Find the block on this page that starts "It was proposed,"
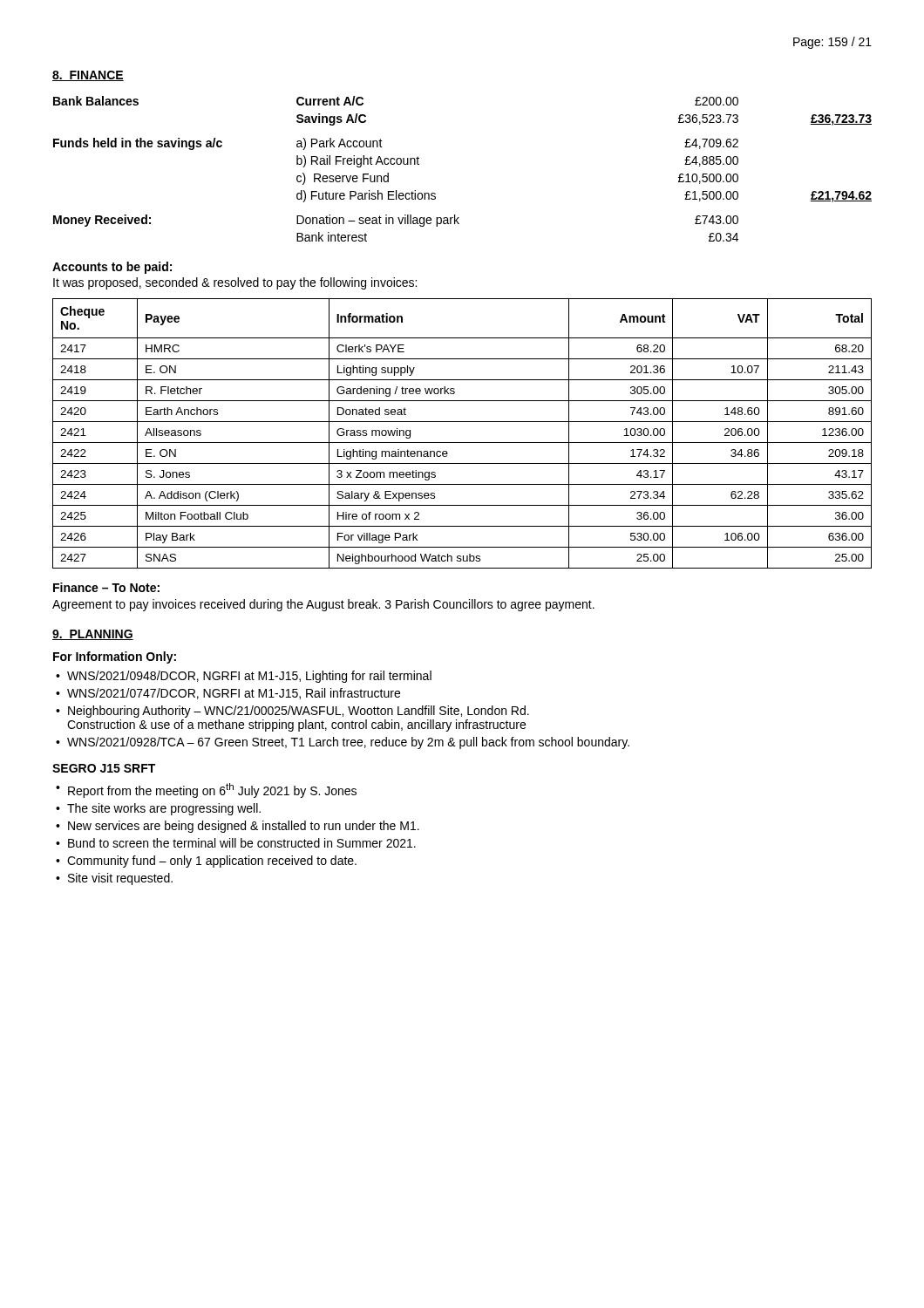The image size is (924, 1308). [235, 283]
